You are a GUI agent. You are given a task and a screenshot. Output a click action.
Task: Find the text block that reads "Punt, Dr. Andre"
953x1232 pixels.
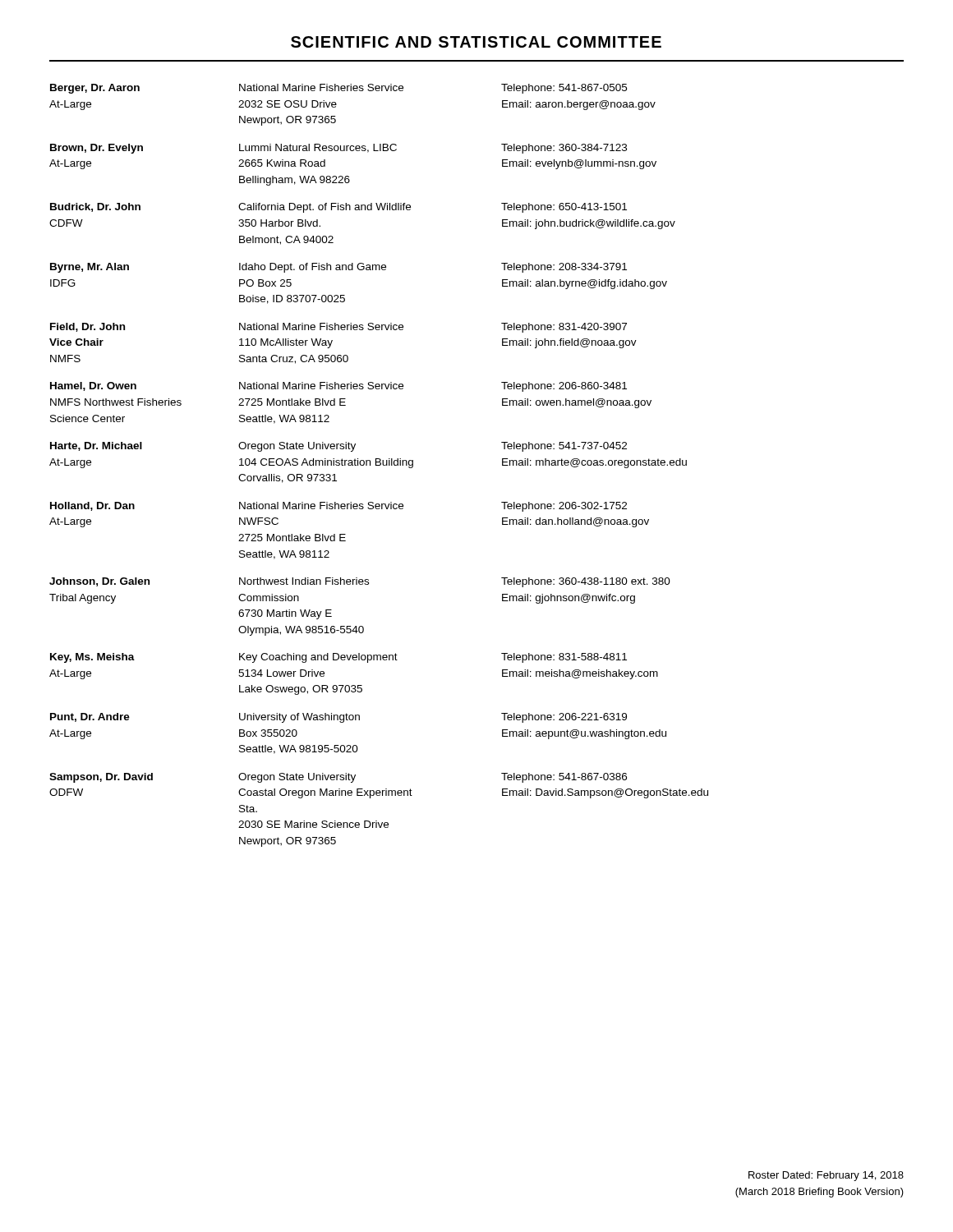(338, 718)
